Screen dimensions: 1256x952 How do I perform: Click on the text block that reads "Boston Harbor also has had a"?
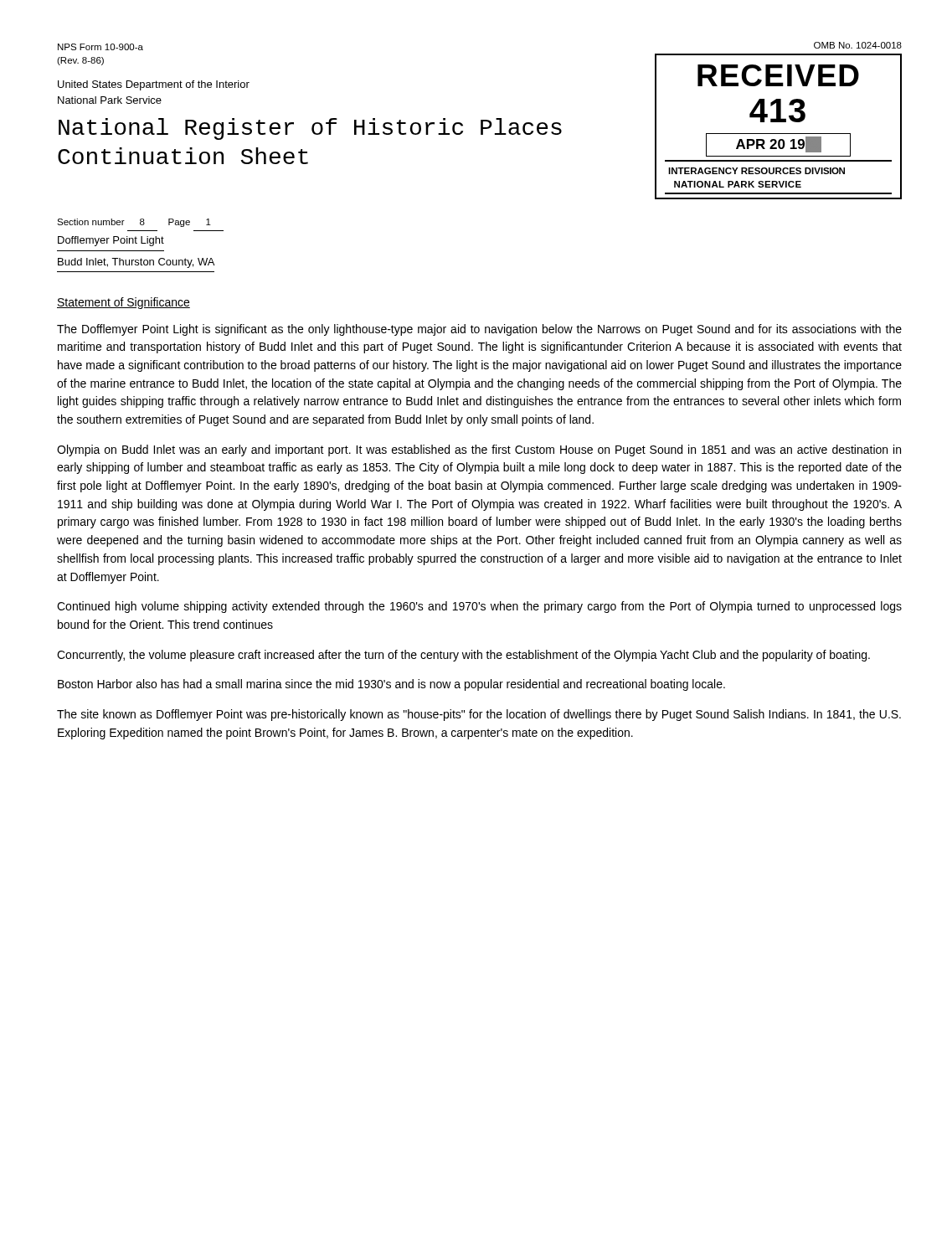coord(479,685)
